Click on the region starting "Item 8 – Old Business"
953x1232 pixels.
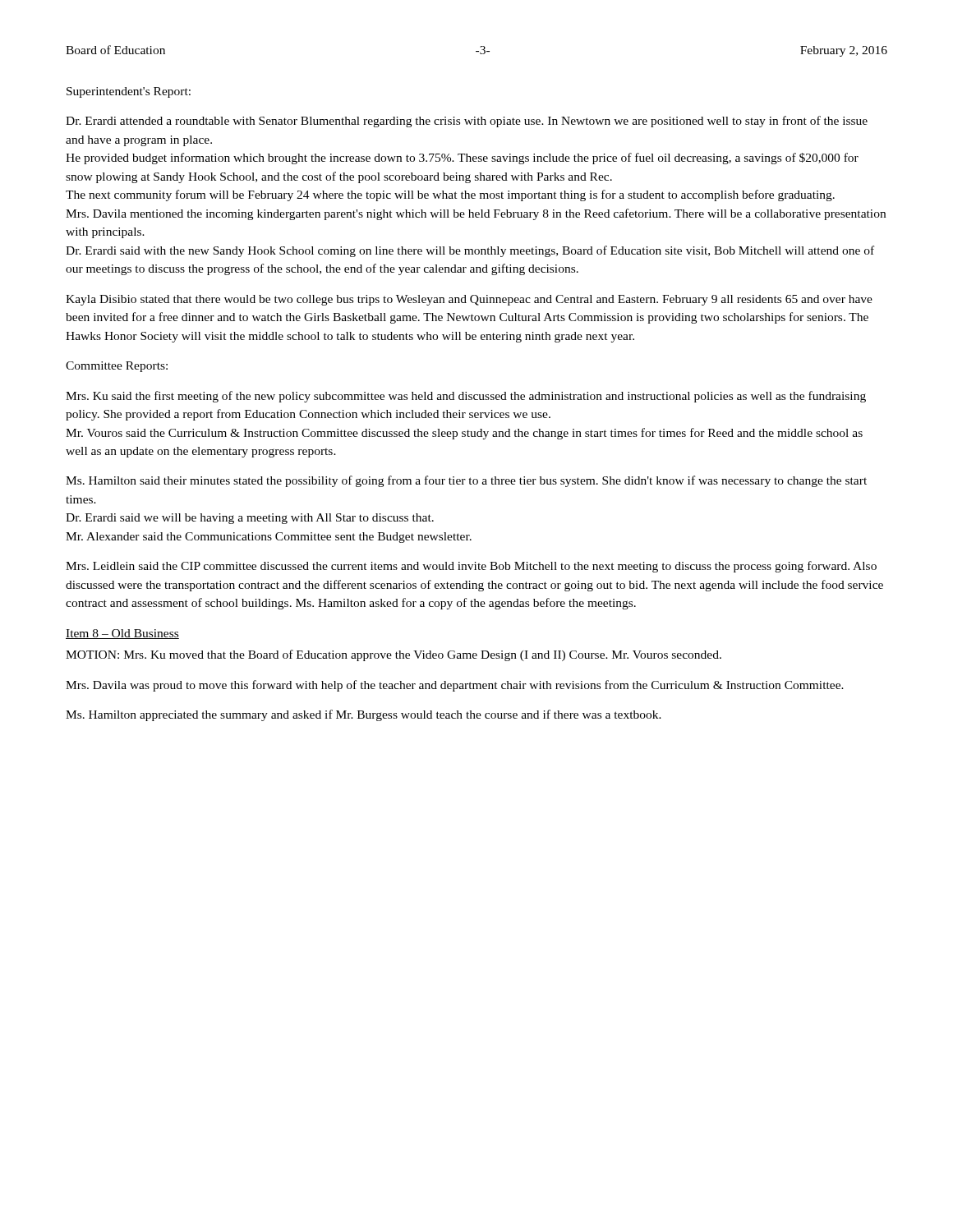pyautogui.click(x=122, y=633)
